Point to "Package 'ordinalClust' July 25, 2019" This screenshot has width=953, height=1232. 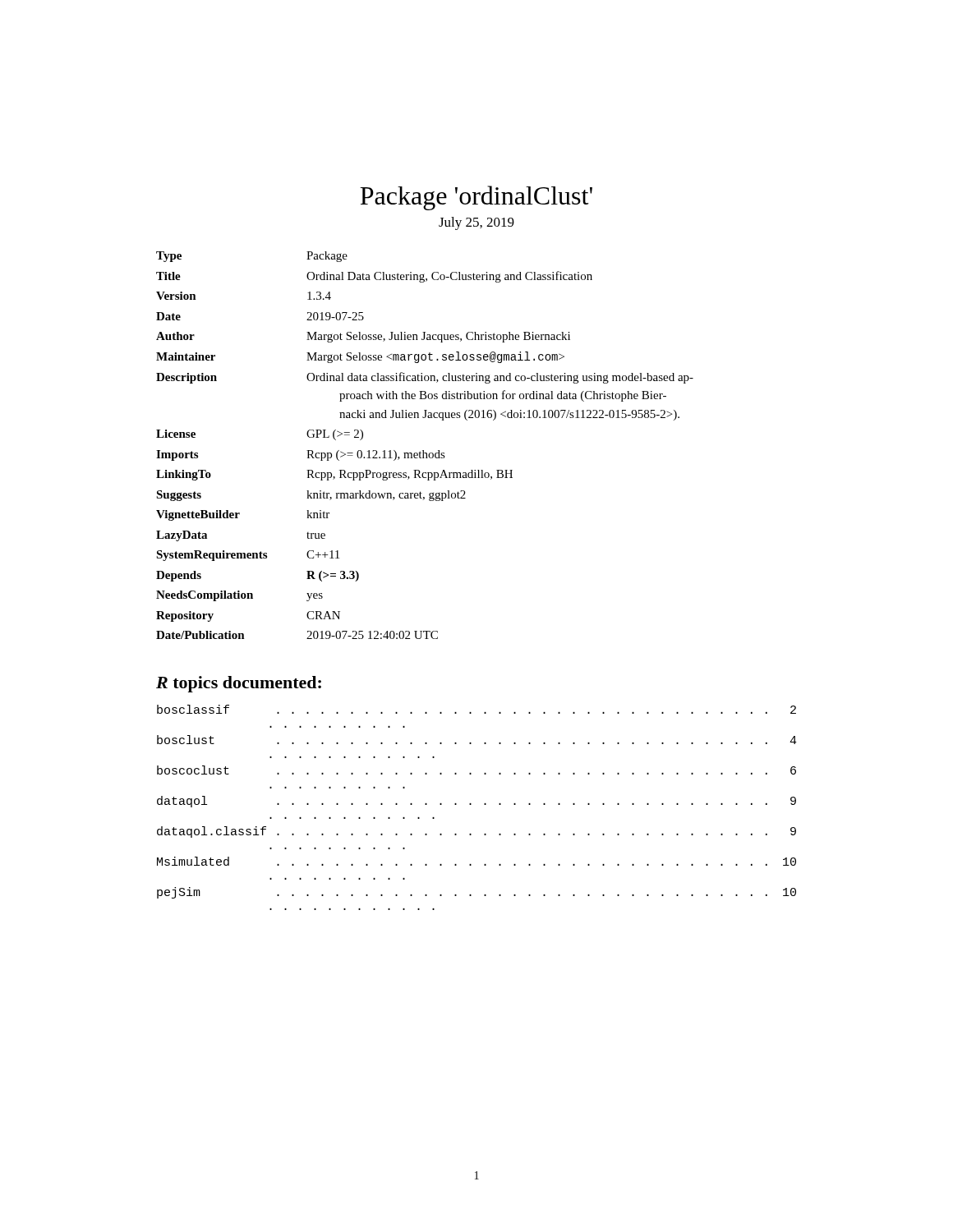476,206
